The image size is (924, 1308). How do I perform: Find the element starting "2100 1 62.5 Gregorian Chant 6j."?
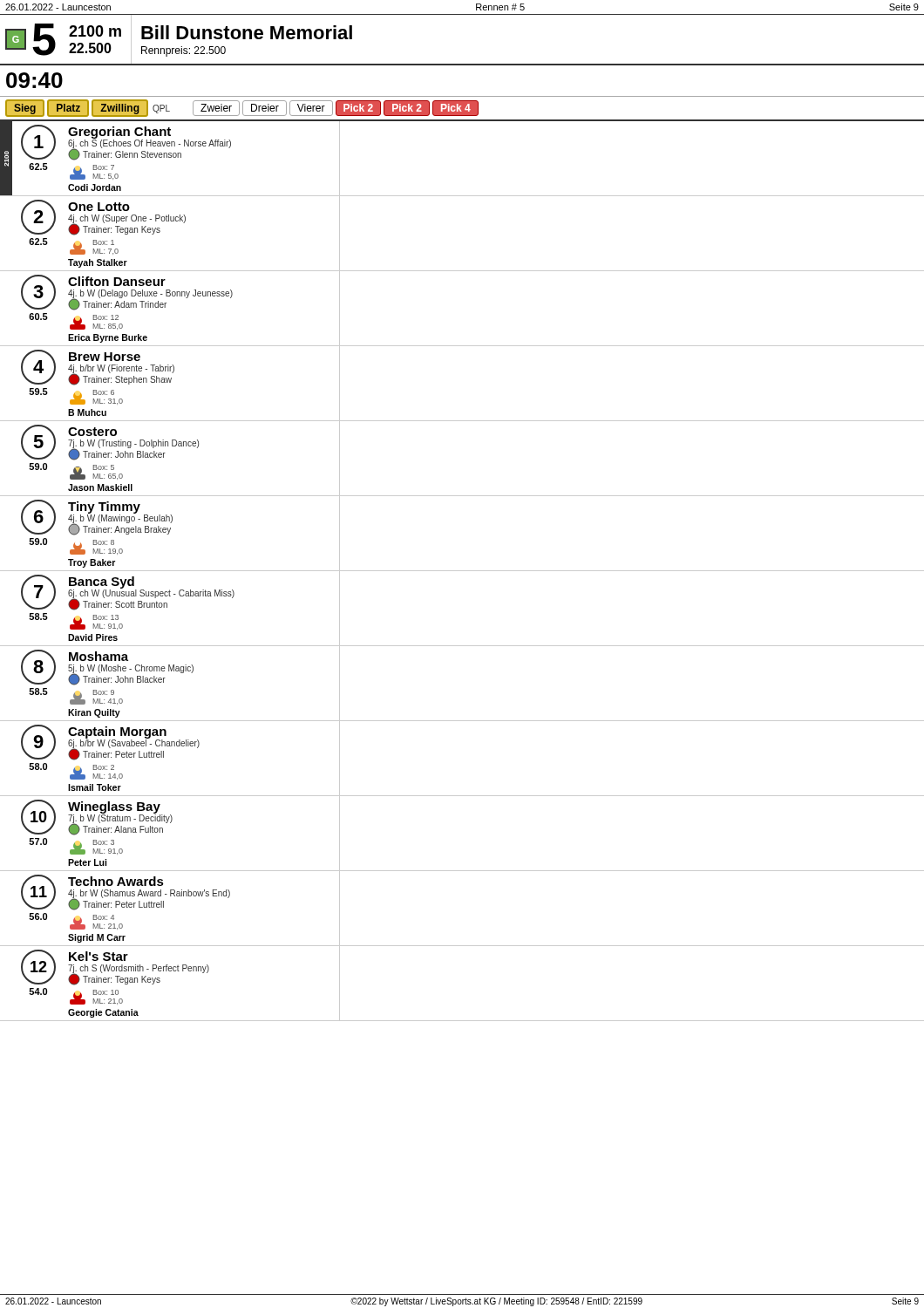[462, 158]
